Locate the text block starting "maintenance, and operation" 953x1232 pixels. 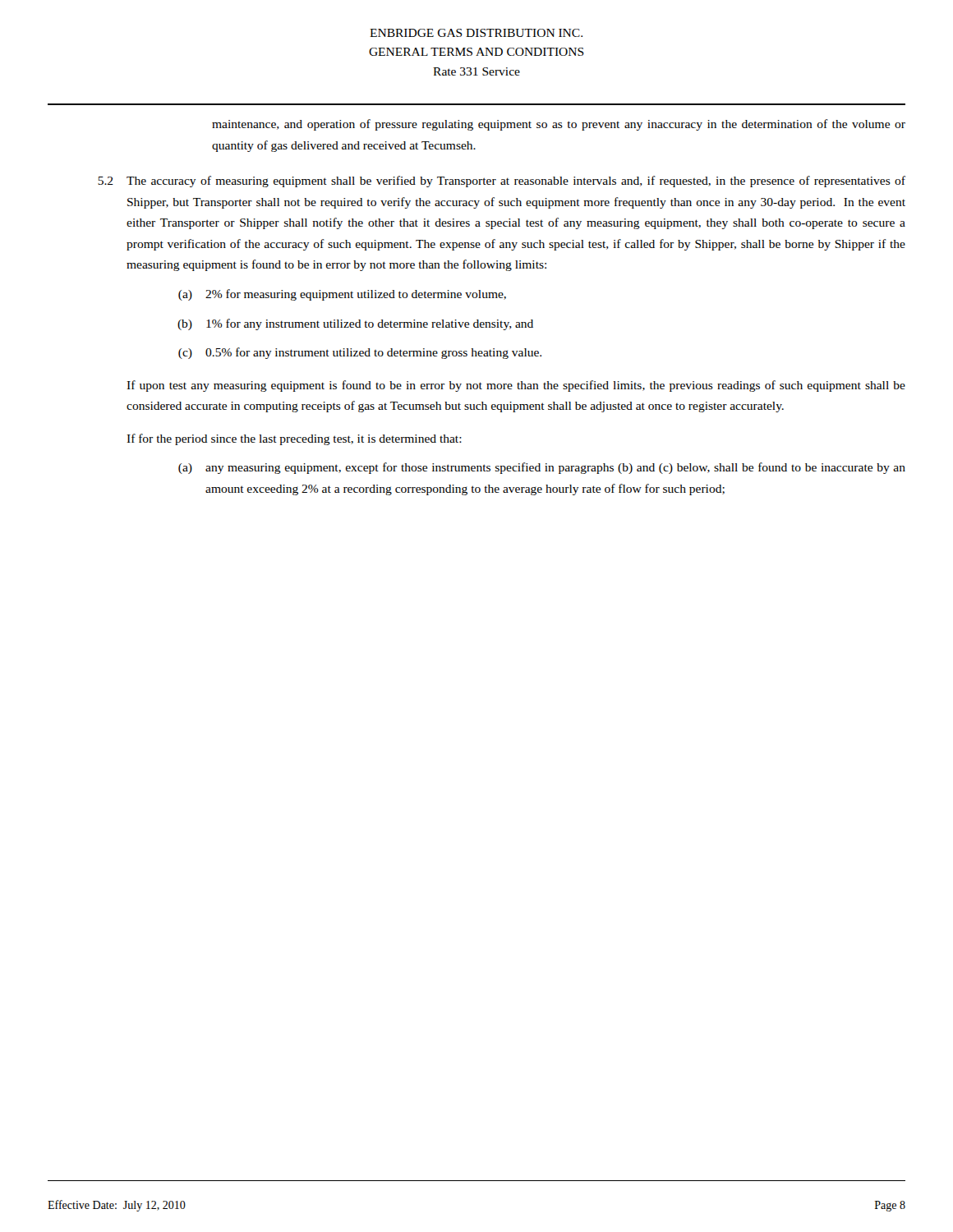tap(559, 134)
